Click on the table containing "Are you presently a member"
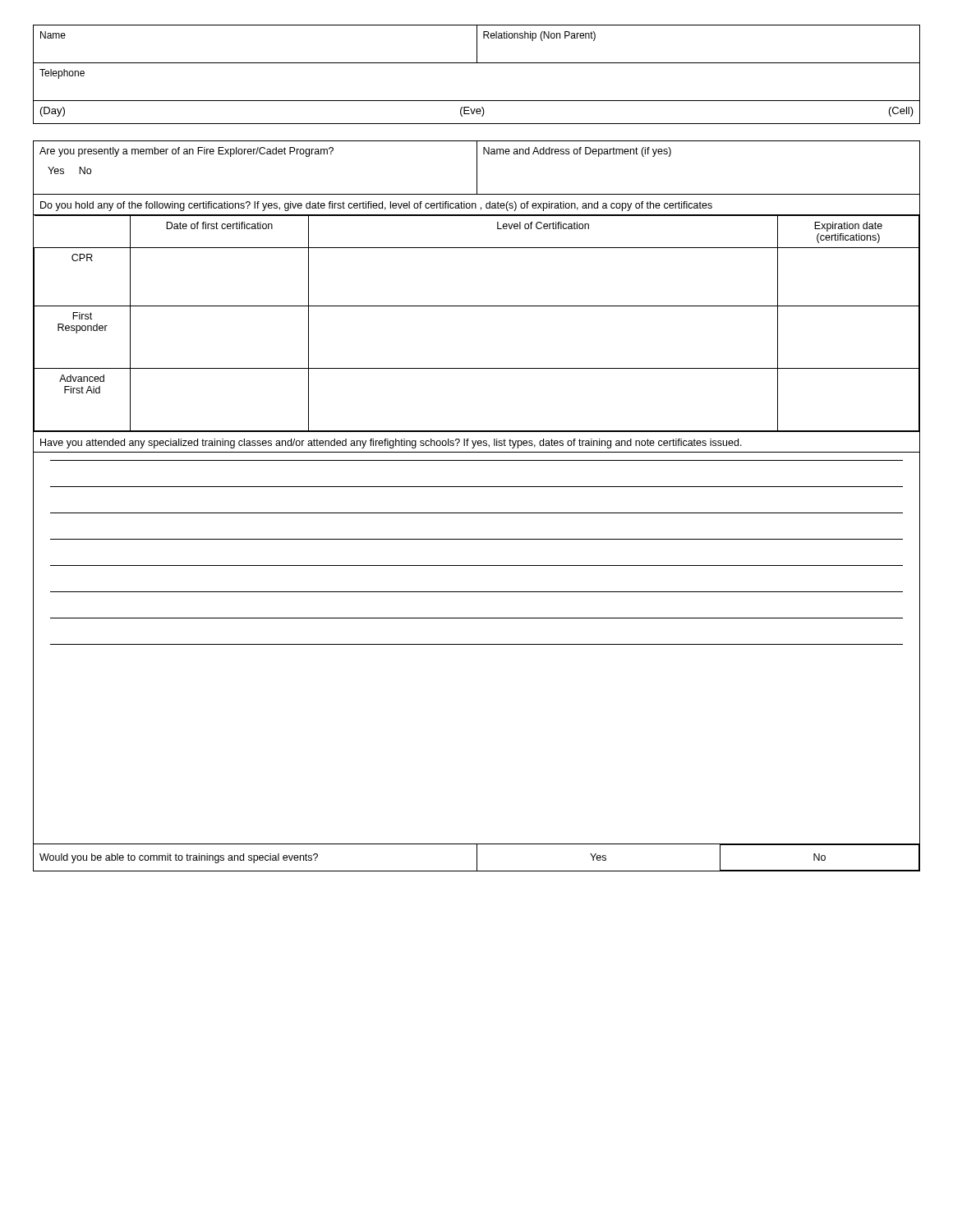 pyautogui.click(x=476, y=506)
